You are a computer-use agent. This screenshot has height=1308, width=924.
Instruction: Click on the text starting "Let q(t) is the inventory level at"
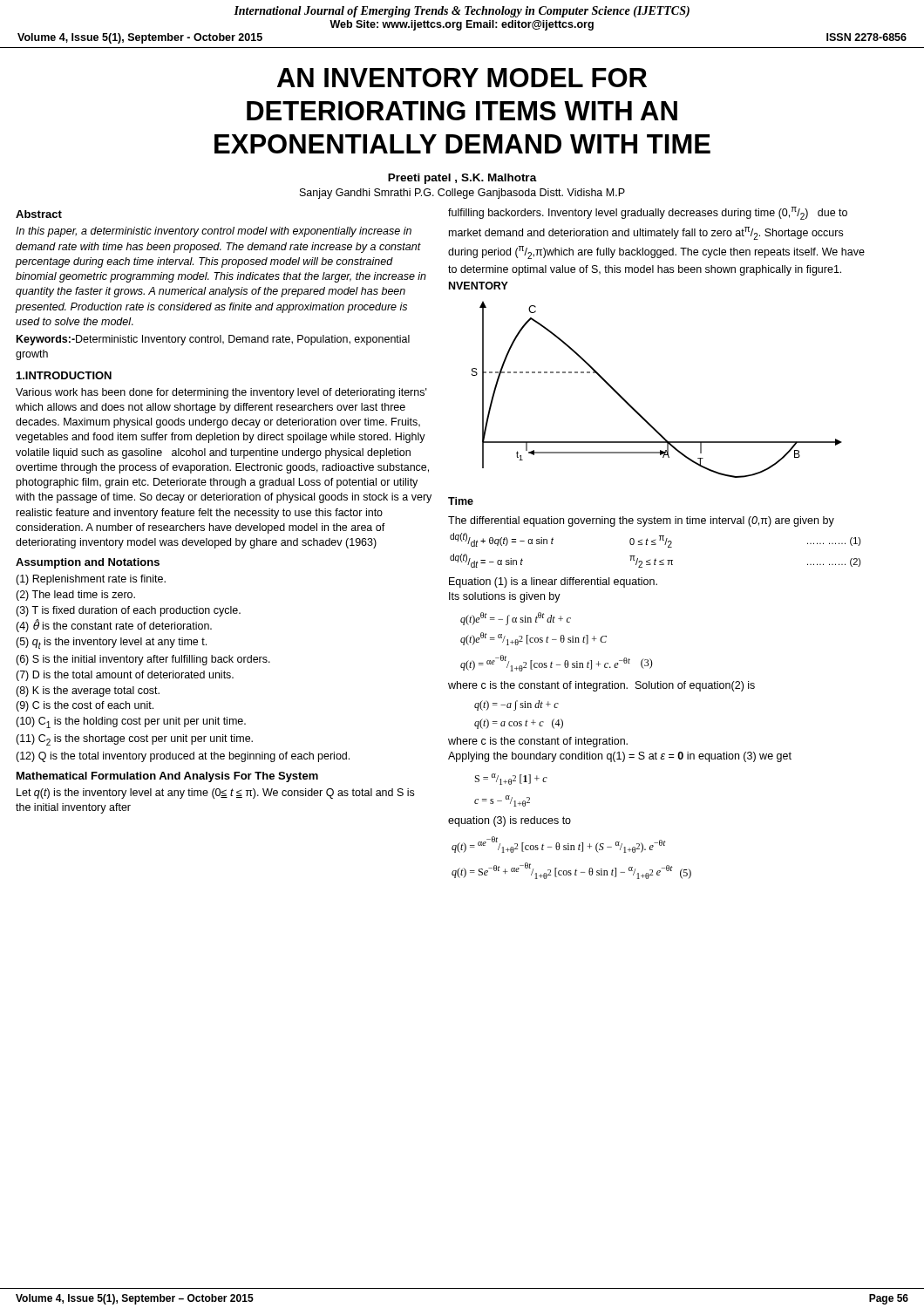(223, 800)
